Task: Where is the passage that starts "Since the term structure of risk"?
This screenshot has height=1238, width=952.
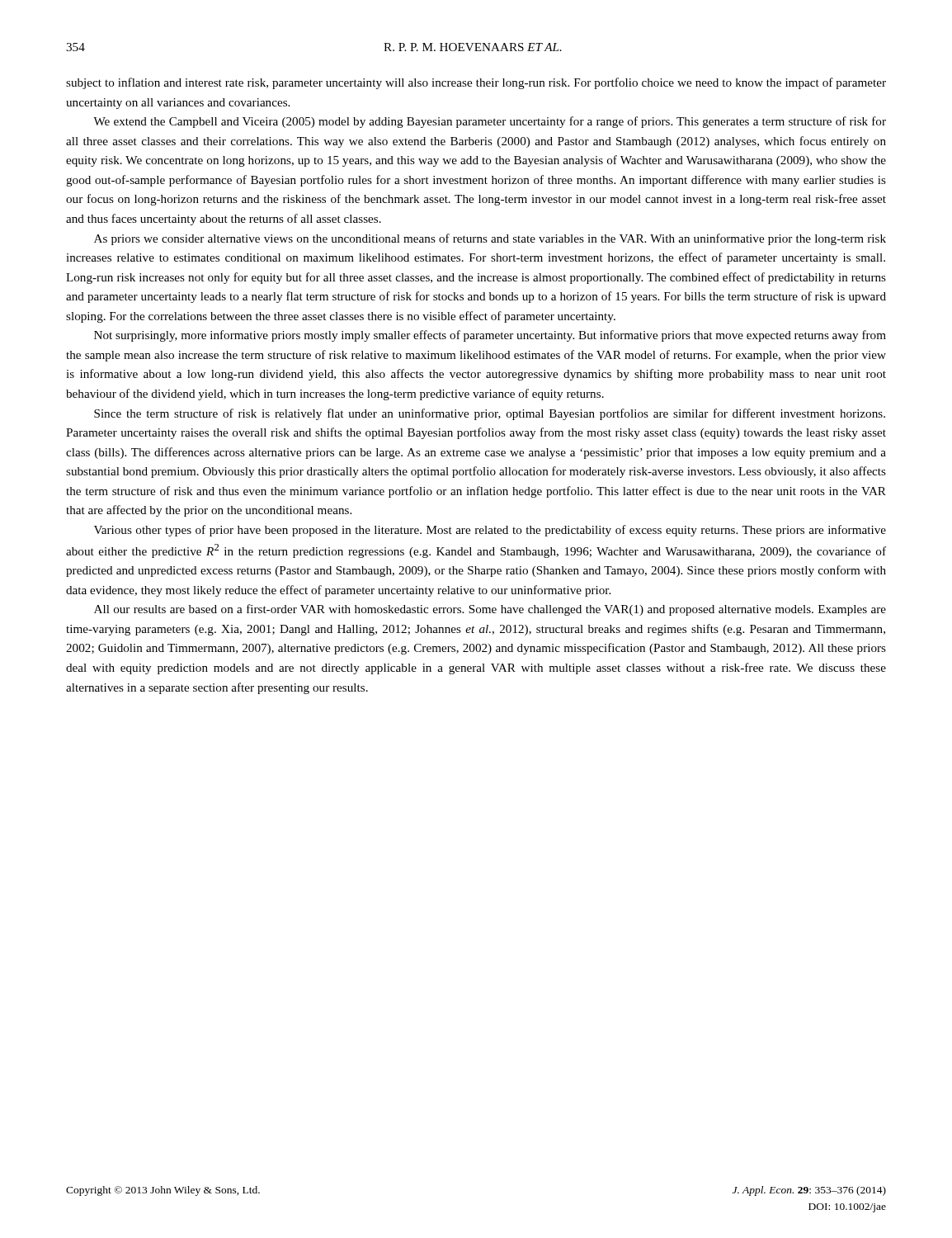Action: point(476,462)
